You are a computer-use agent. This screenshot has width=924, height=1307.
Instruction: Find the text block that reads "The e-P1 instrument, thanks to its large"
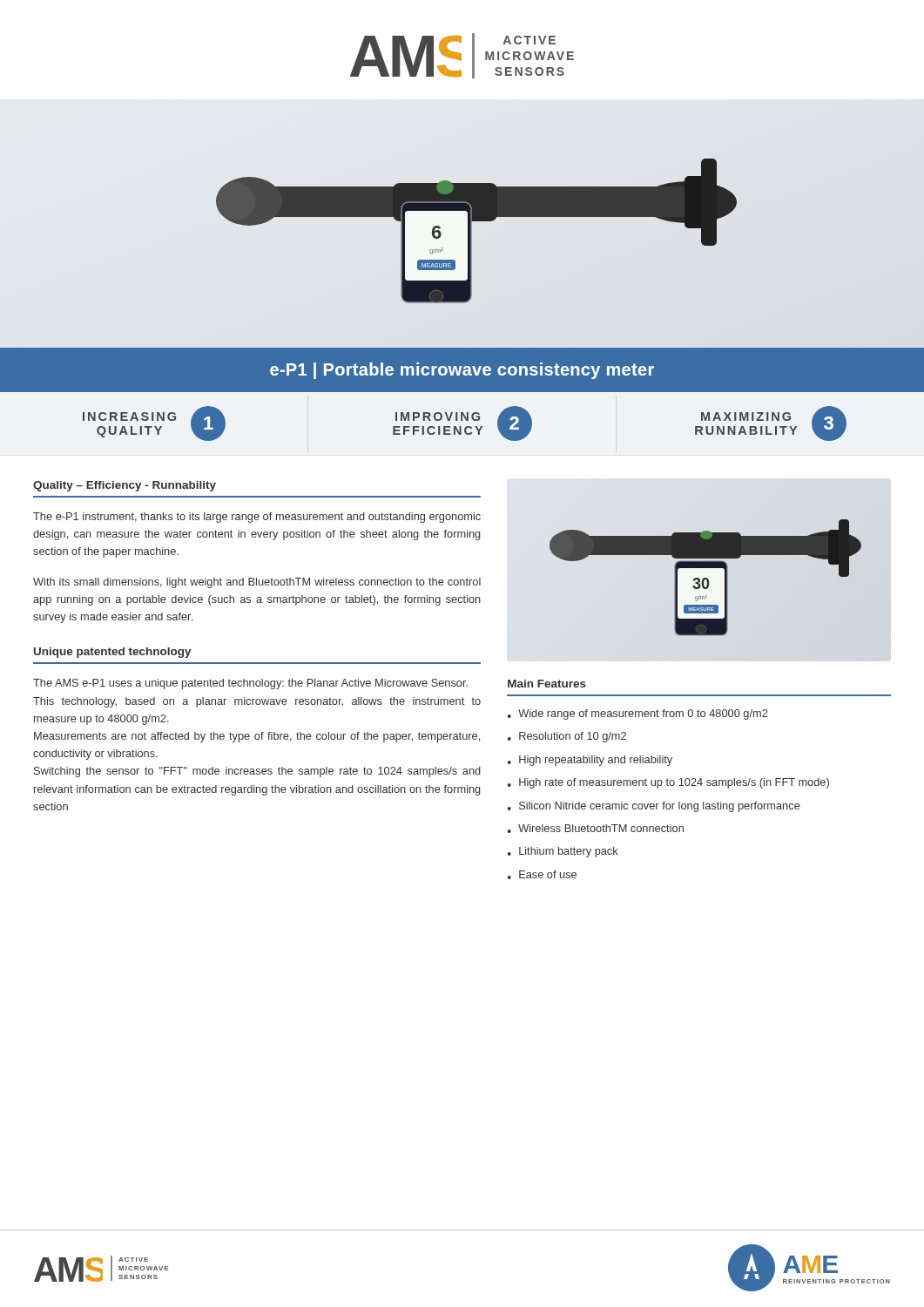tap(257, 534)
